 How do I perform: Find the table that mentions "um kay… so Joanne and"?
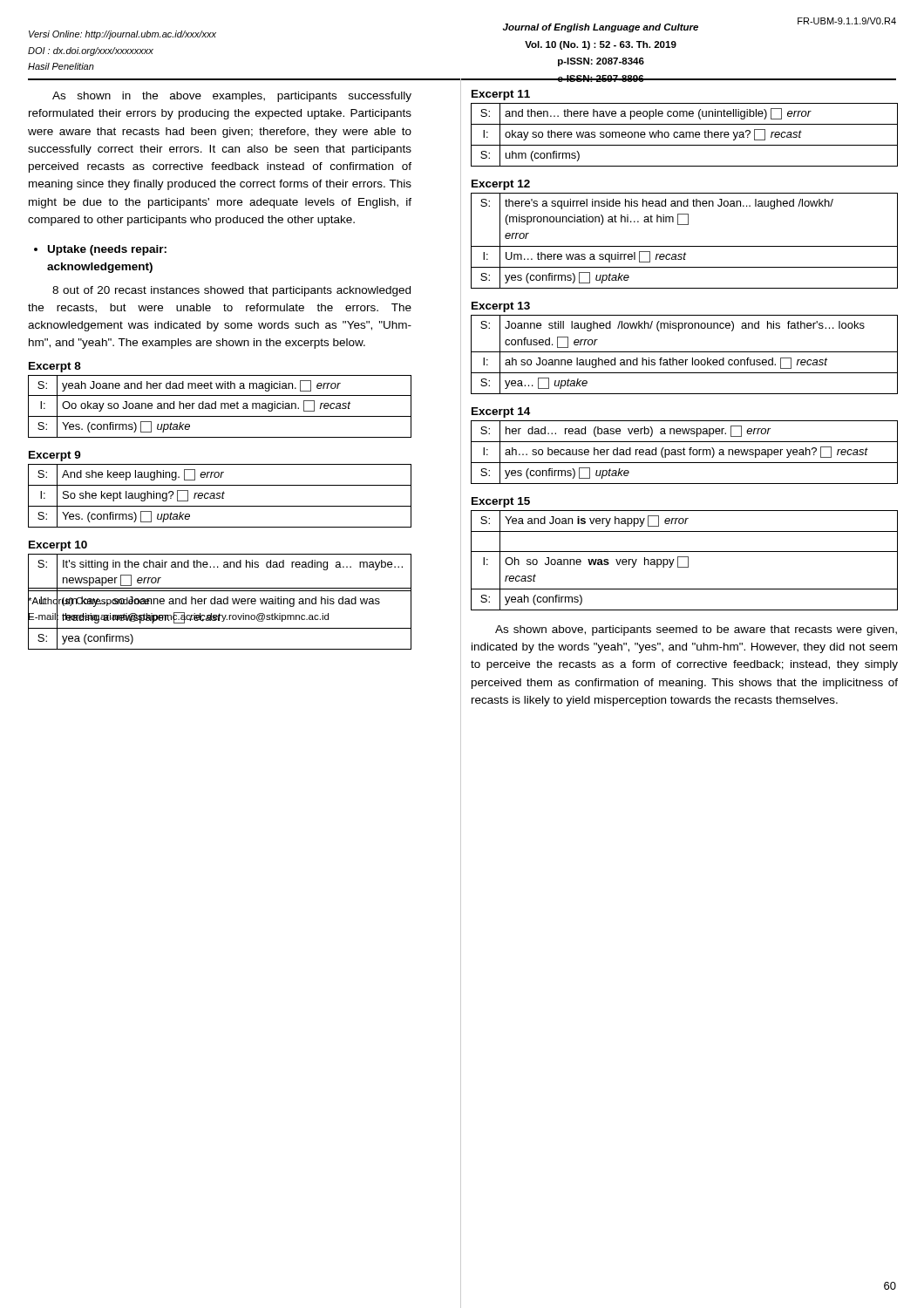click(220, 594)
